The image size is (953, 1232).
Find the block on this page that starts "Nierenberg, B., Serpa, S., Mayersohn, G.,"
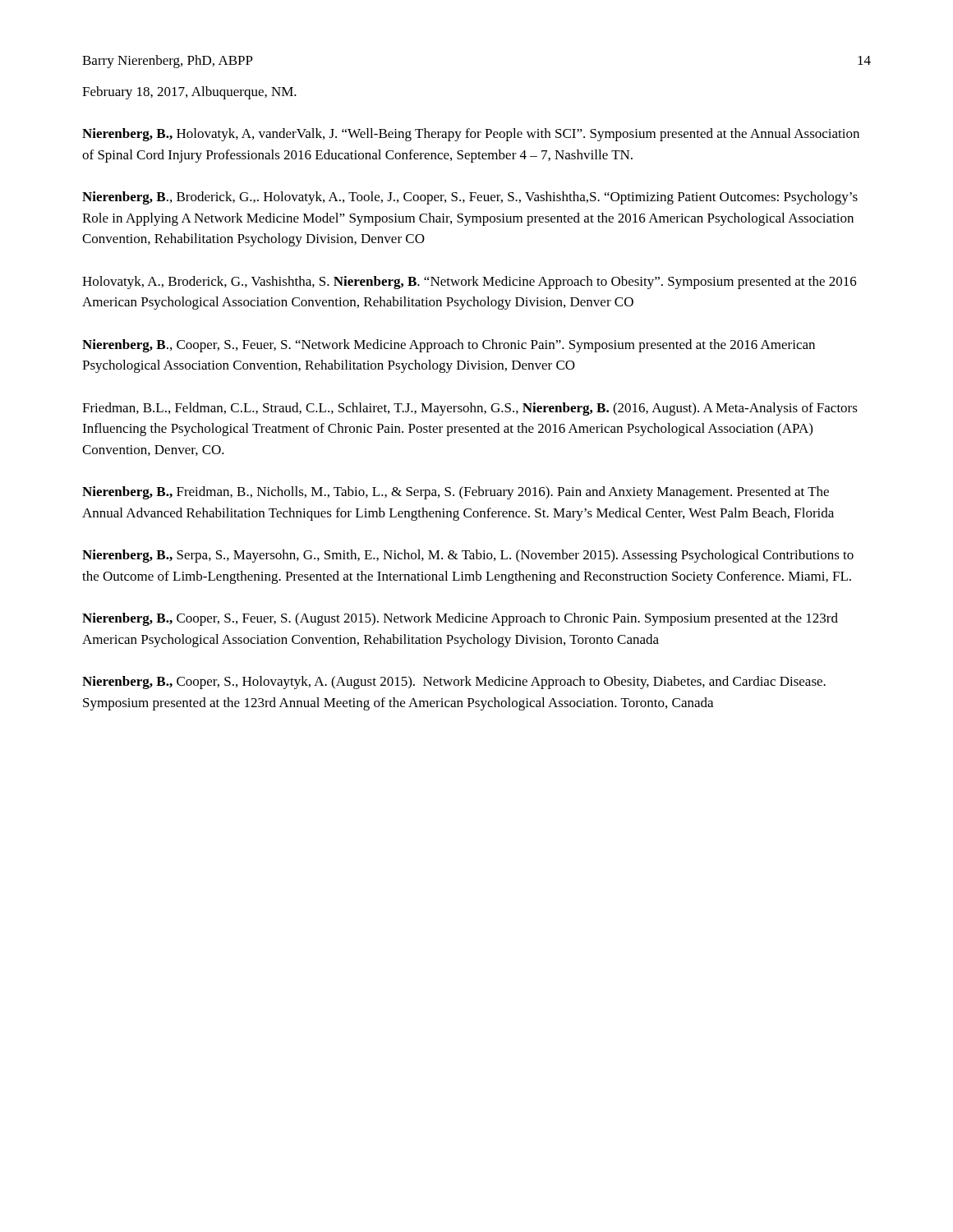tap(476, 565)
